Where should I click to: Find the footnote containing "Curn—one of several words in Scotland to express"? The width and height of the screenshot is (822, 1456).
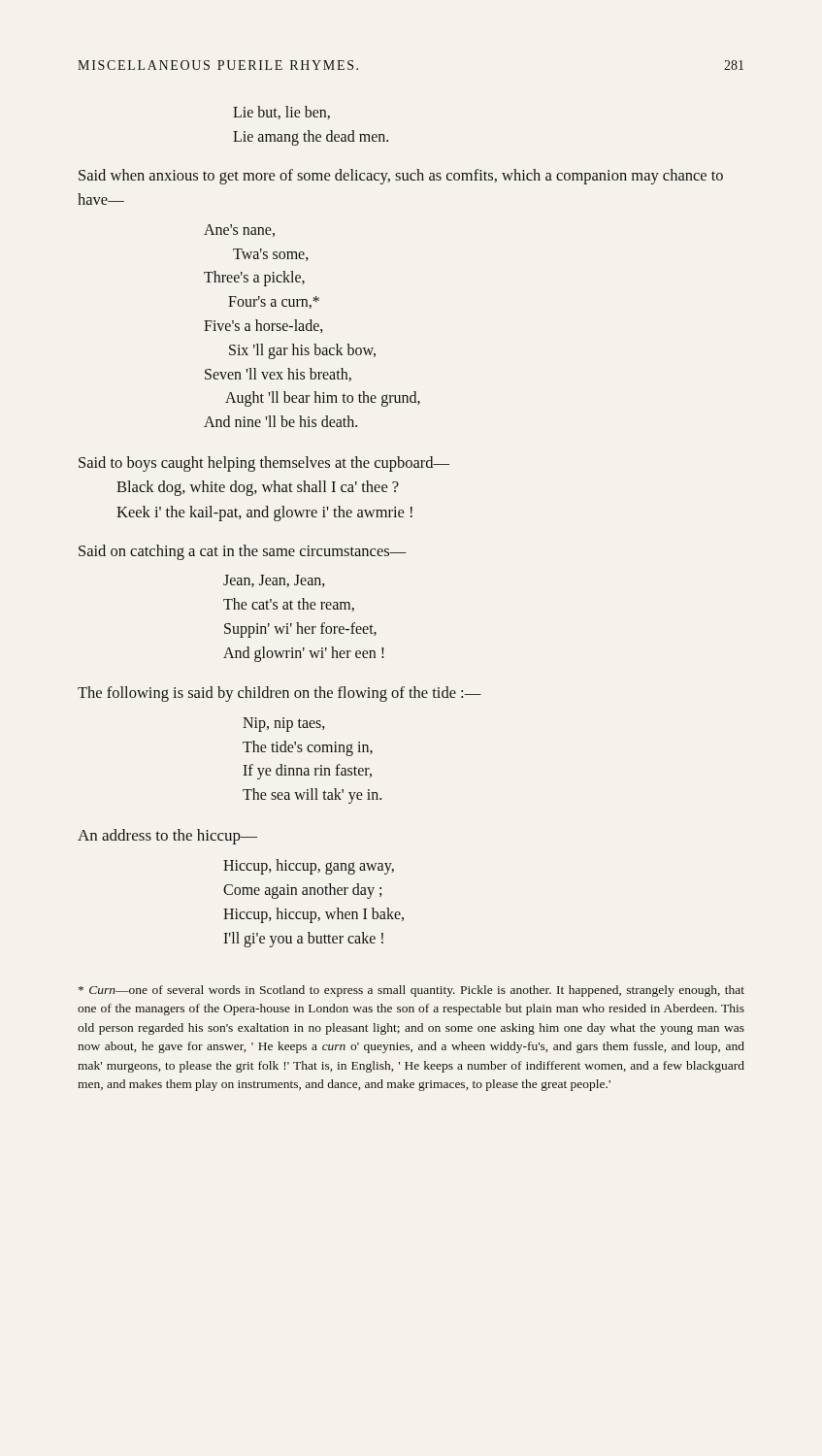tap(411, 1037)
